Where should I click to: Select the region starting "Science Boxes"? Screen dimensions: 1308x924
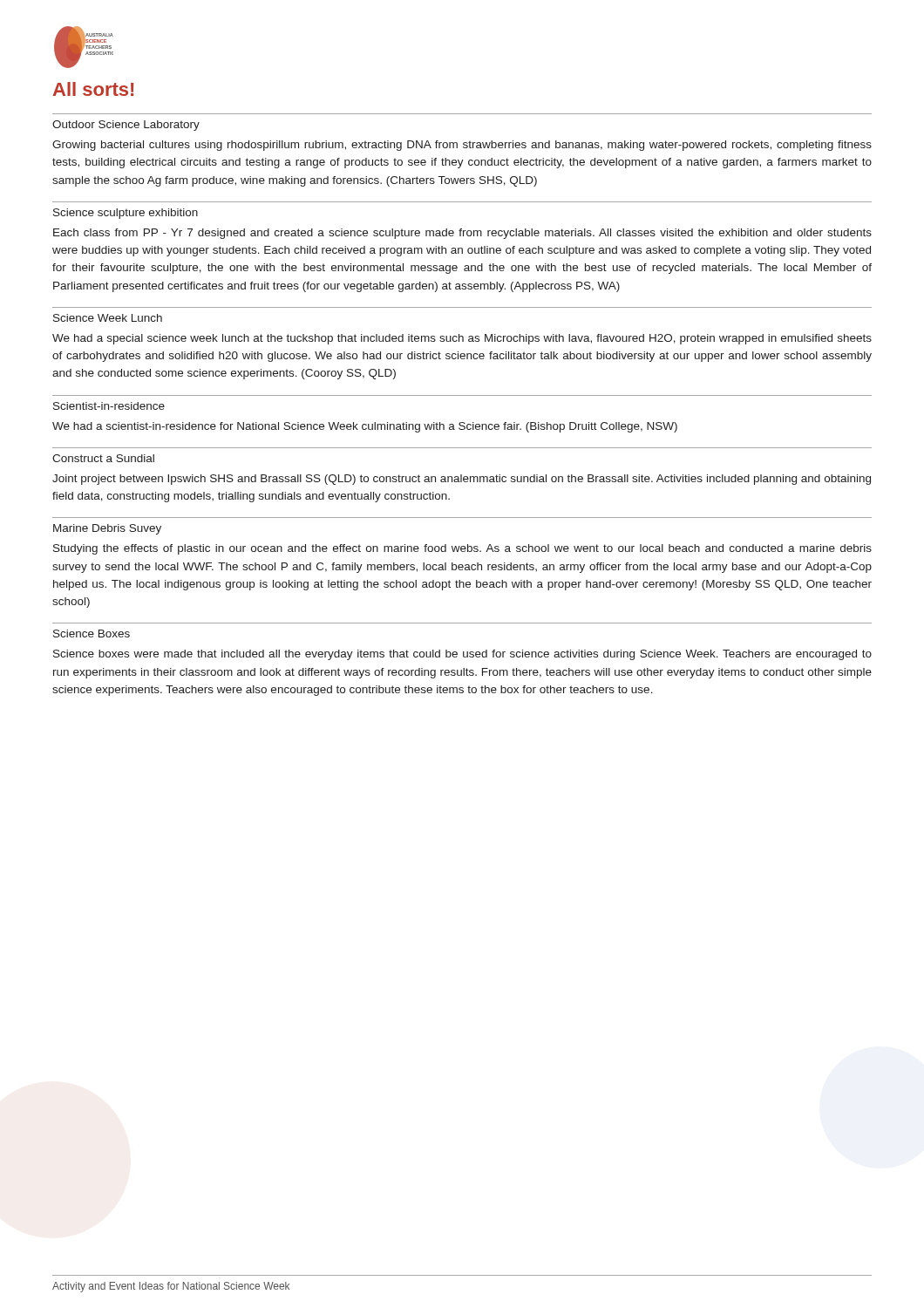pos(462,634)
